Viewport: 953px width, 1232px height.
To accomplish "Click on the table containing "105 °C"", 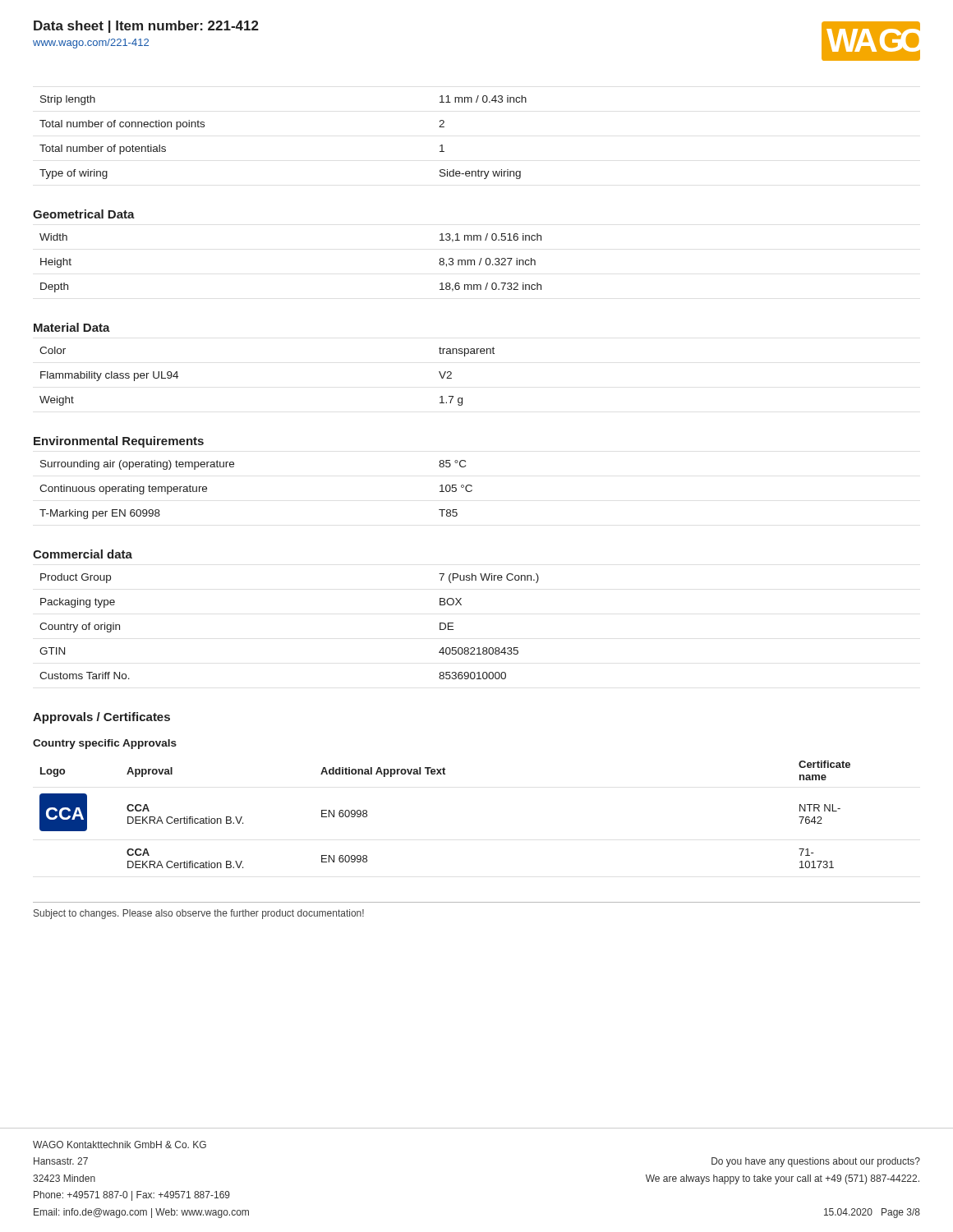I will tap(476, 488).
